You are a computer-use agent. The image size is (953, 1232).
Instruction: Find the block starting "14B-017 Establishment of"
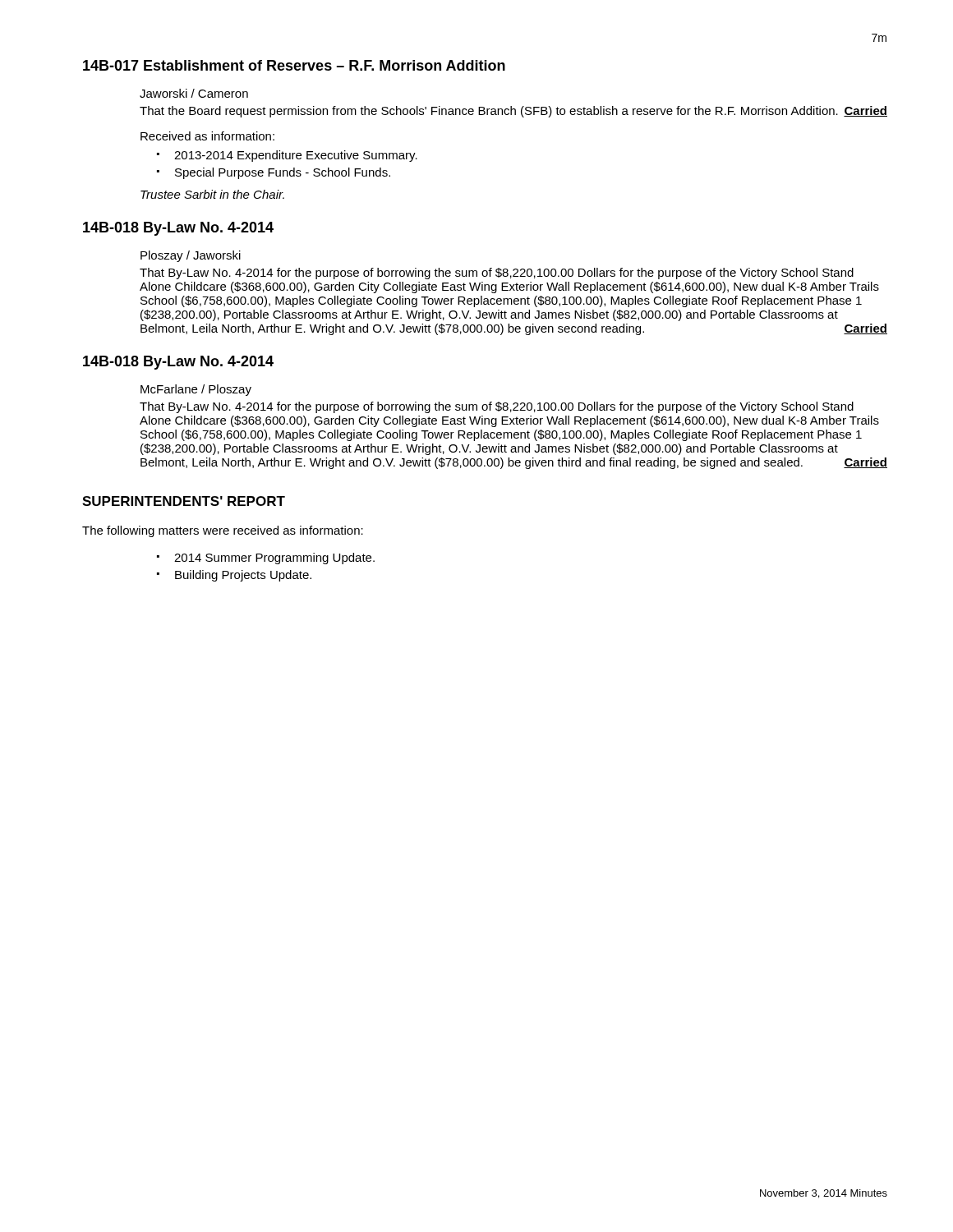pos(294,66)
